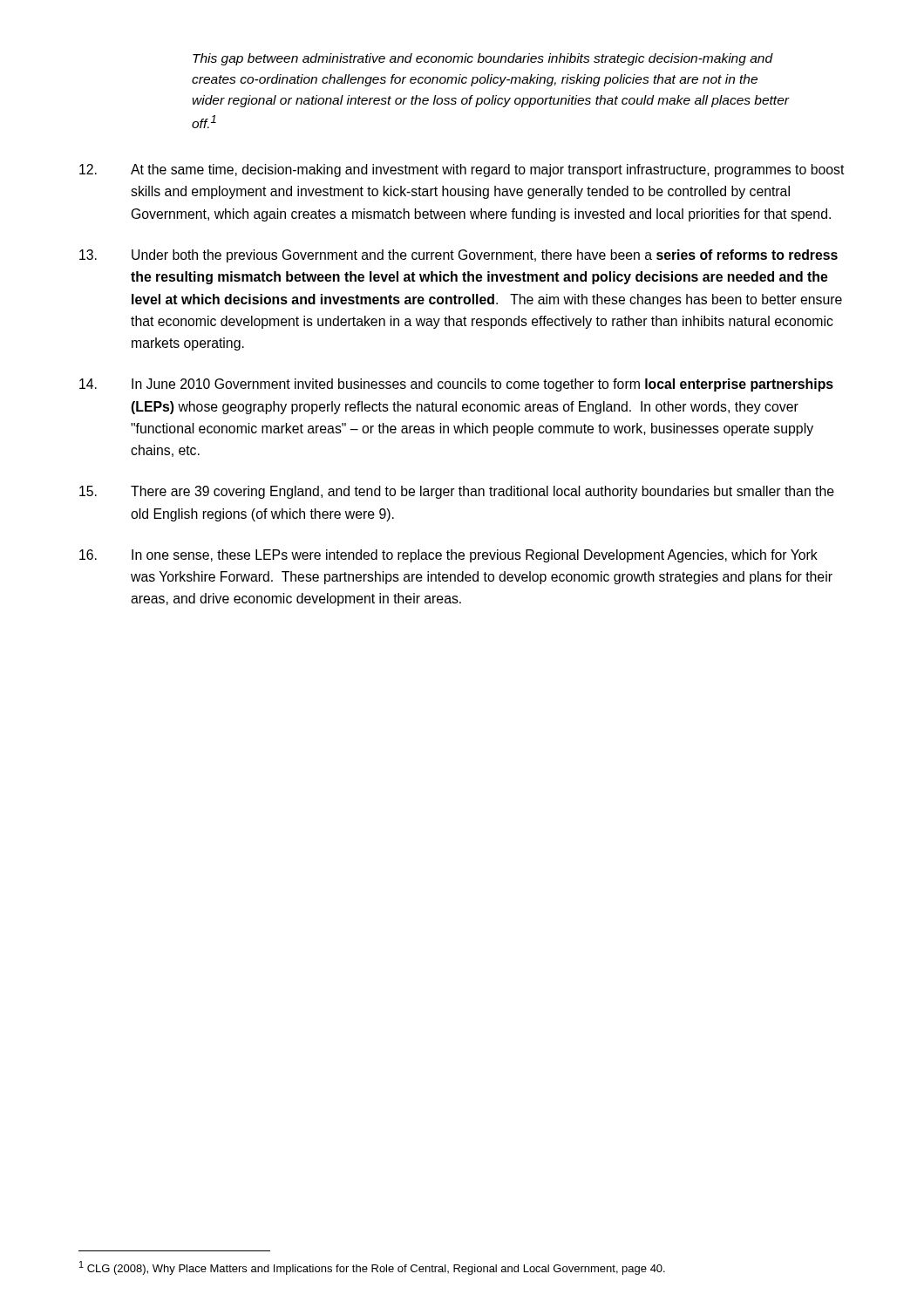Where is the passage that starts "13. Under both the previous"?
924x1308 pixels.
tap(462, 299)
